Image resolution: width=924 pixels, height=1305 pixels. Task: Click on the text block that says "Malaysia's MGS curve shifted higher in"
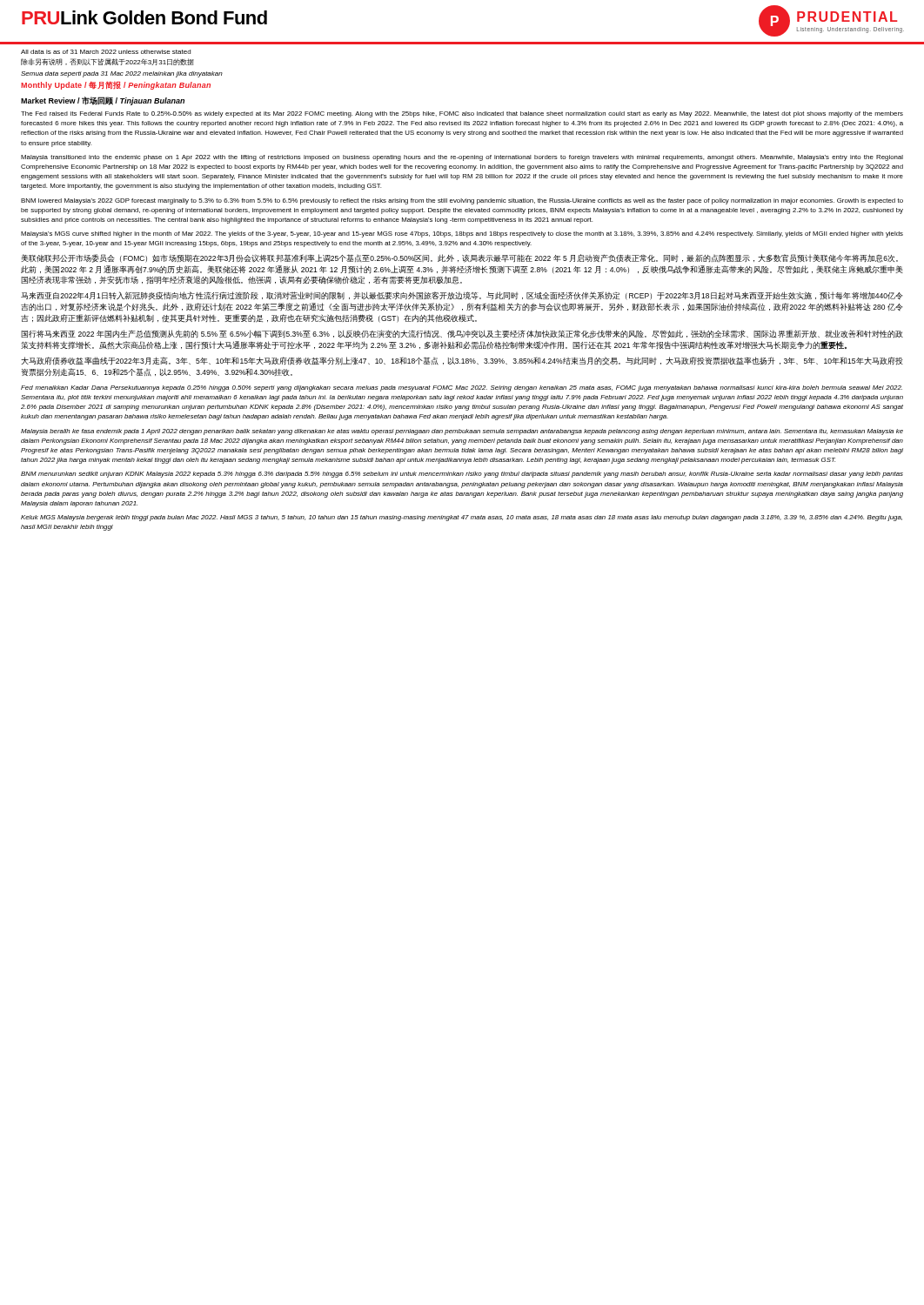coord(462,239)
